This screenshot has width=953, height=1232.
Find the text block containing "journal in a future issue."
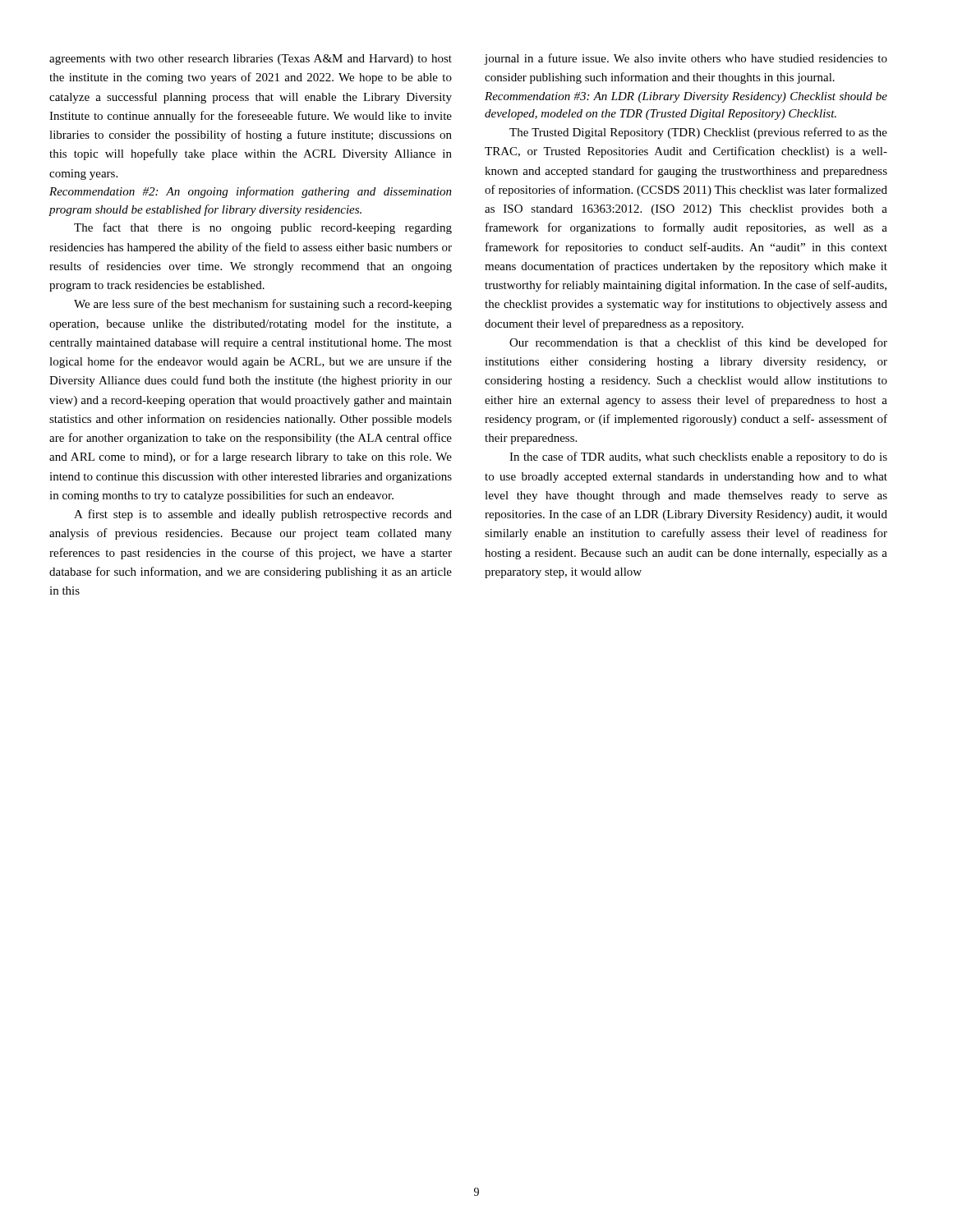[x=686, y=68]
